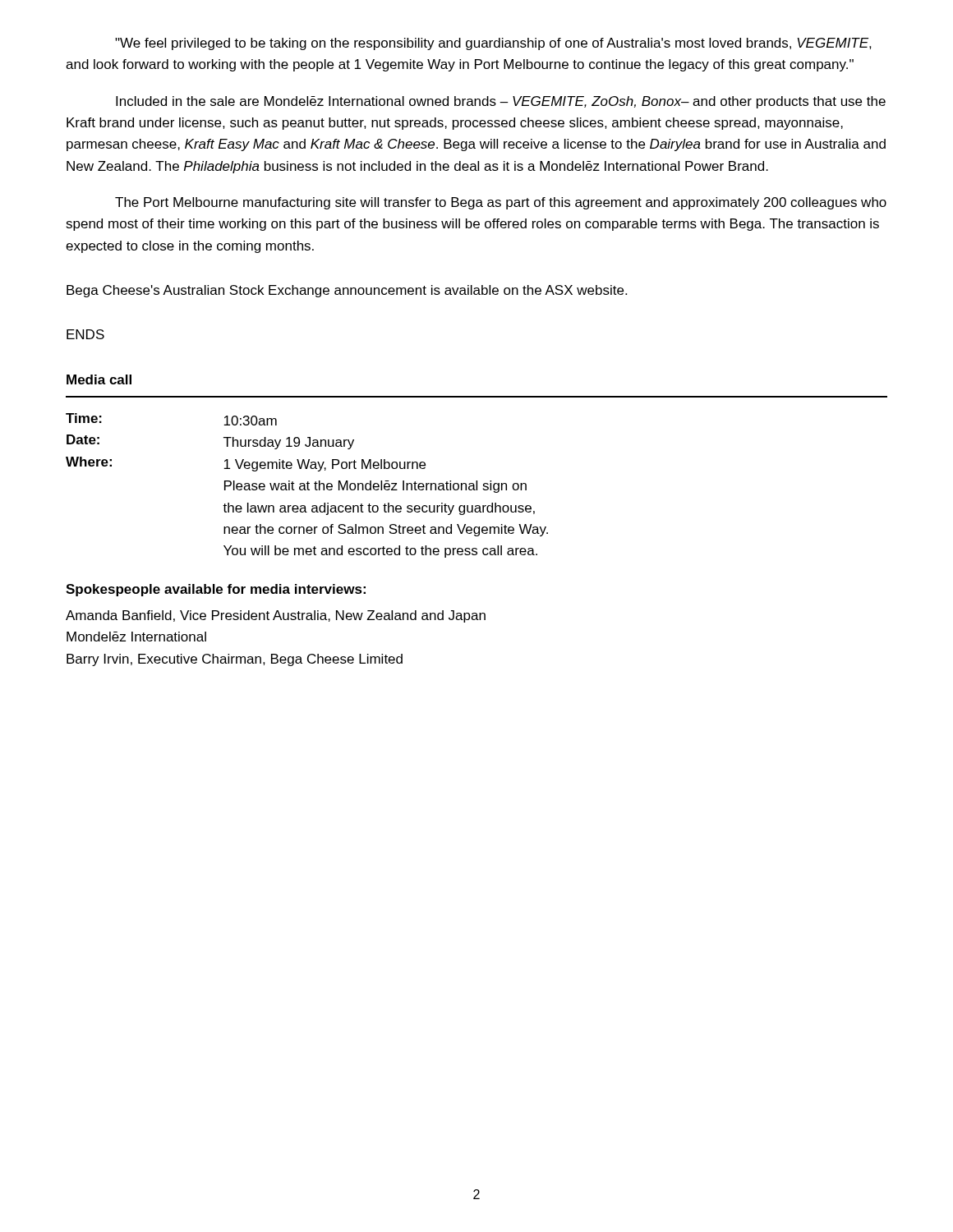Select the text block that reads "The Port Melbourne manufacturing site will transfer to"

476,225
